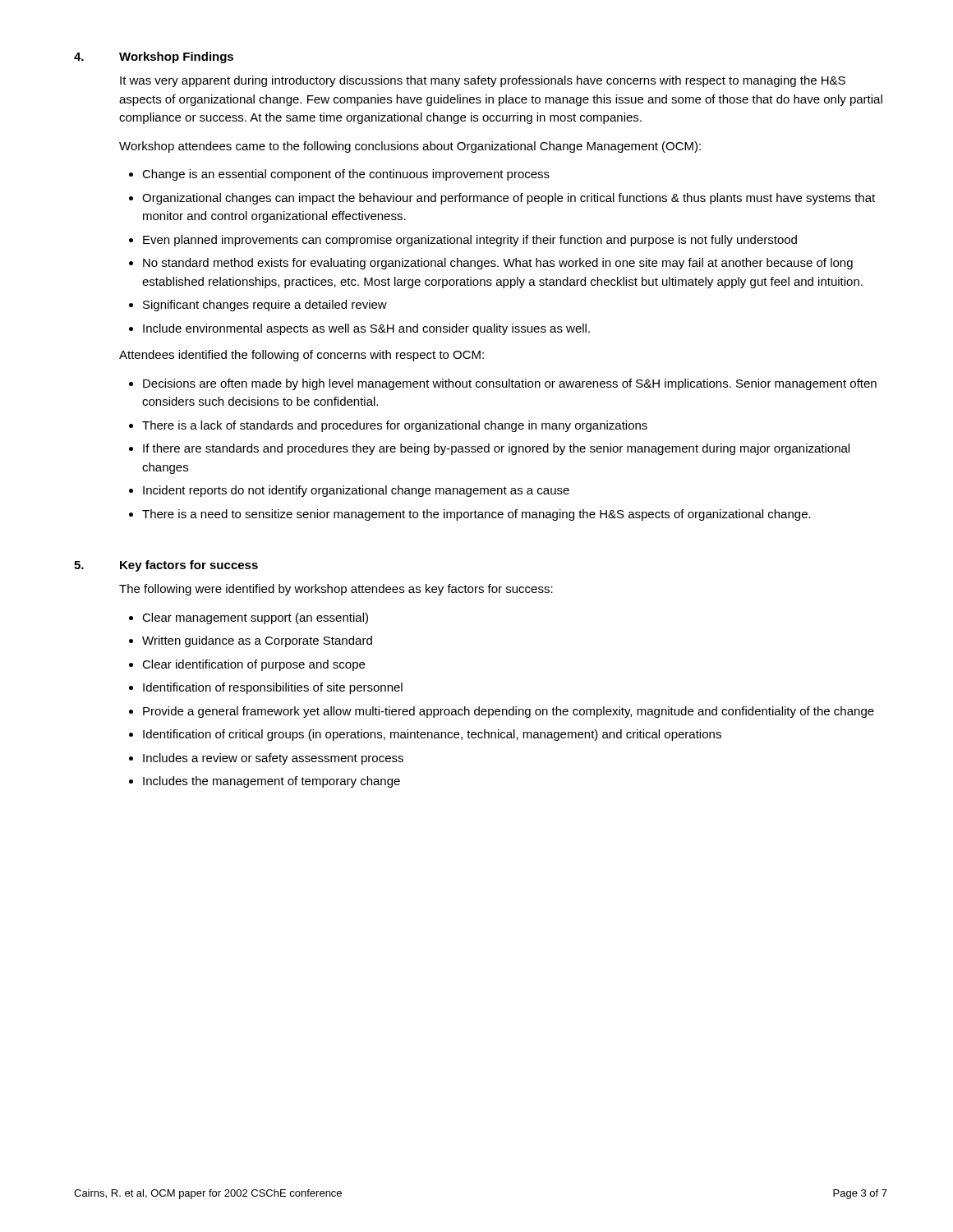Screen dimensions: 1232x953
Task: Select the text starting "Workshop attendees came to the following conclusions"
Action: (410, 145)
